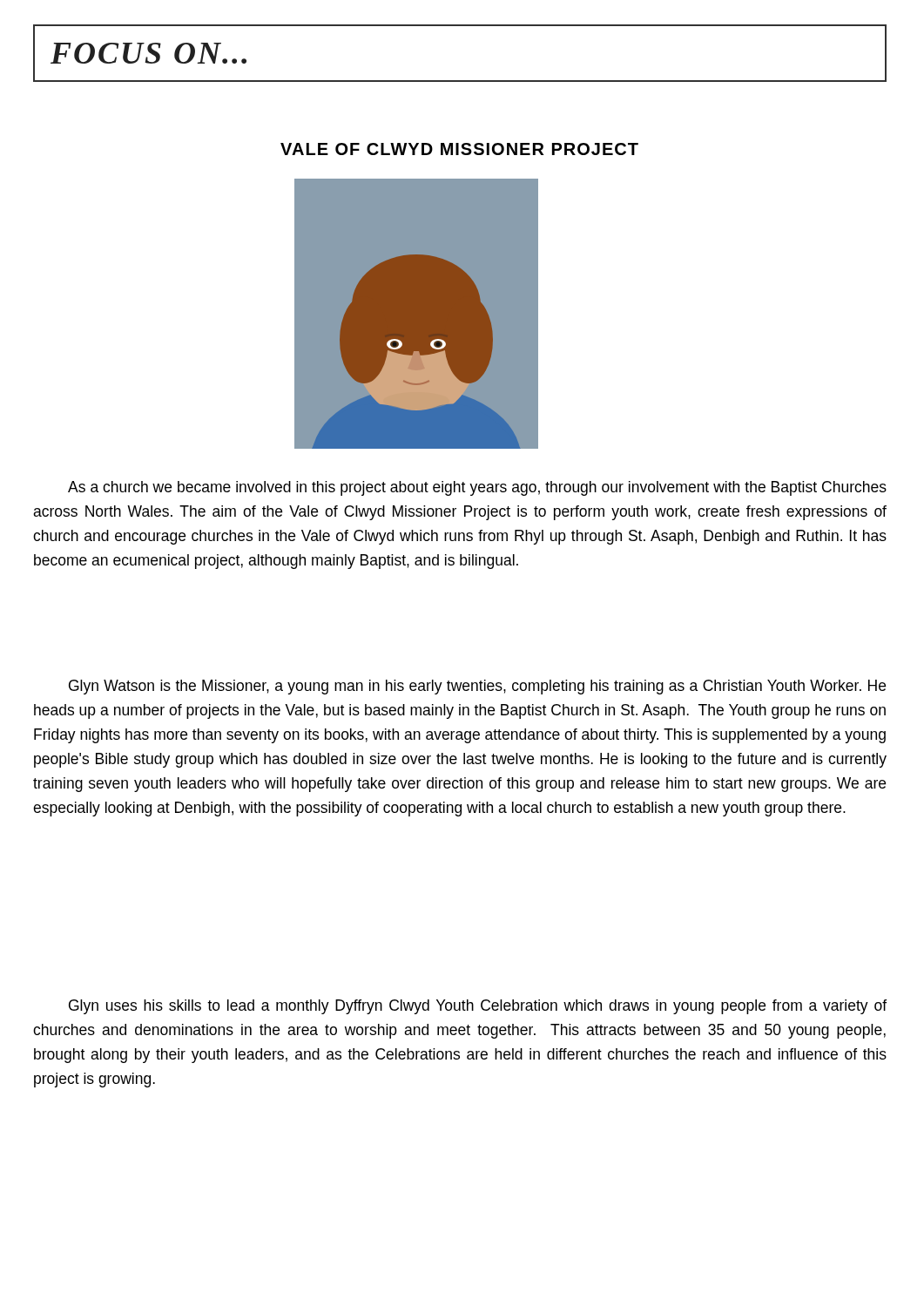This screenshot has height=1307, width=924.
Task: Click the passage that begins "Glyn Watson is the Missioner, a young man"
Action: click(460, 747)
